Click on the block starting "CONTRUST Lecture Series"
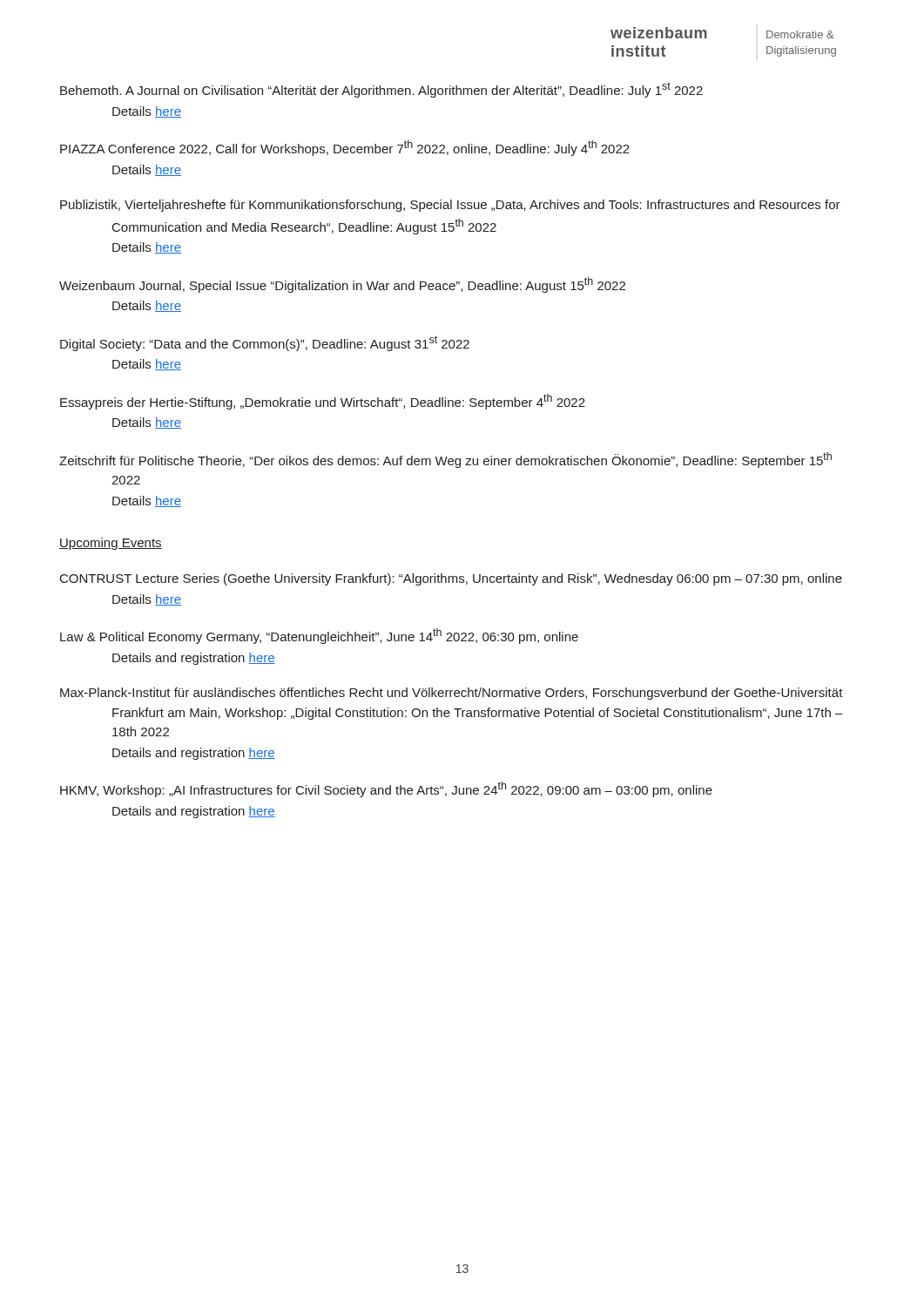 (462, 589)
